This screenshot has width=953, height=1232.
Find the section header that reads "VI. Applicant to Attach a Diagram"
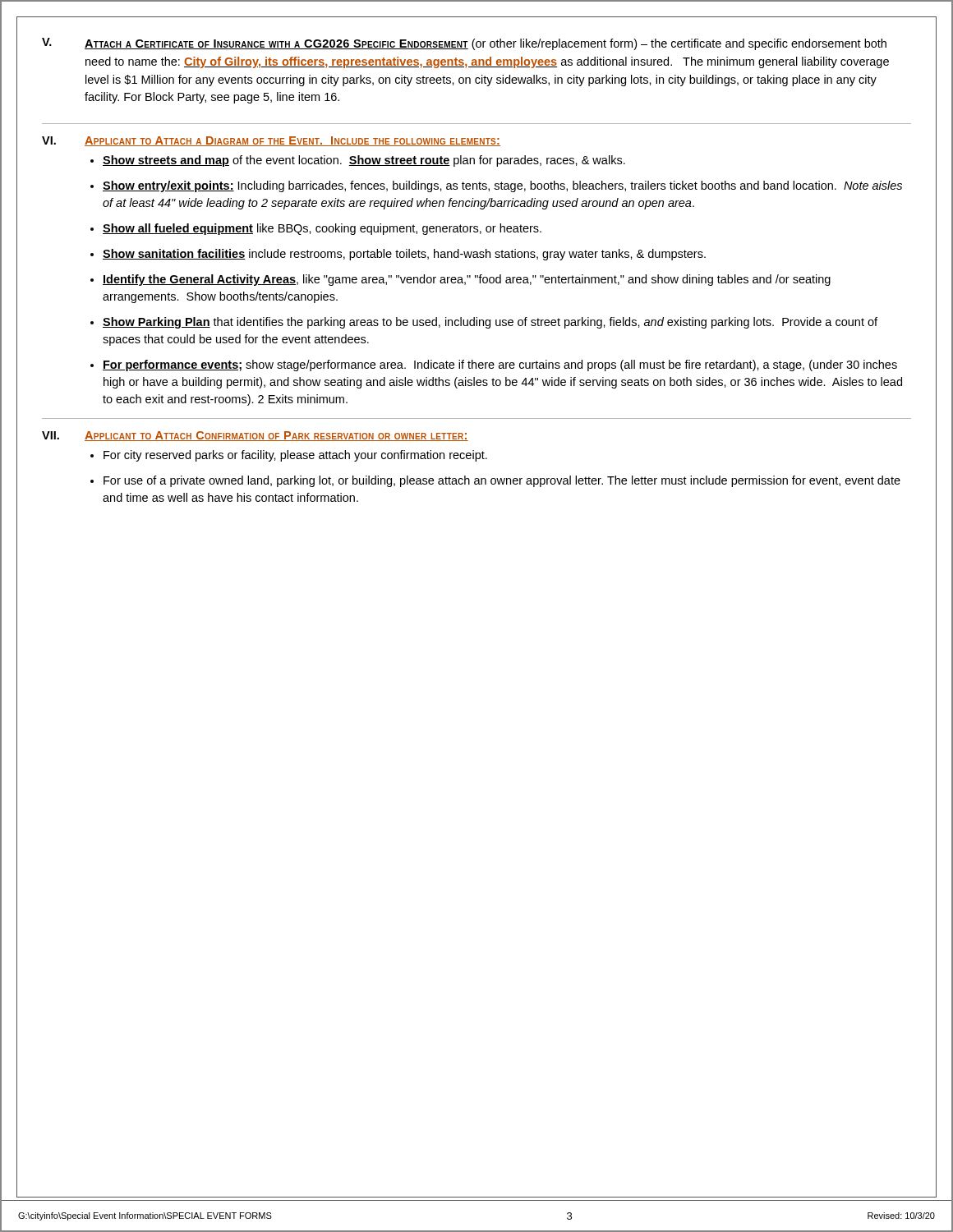[476, 140]
